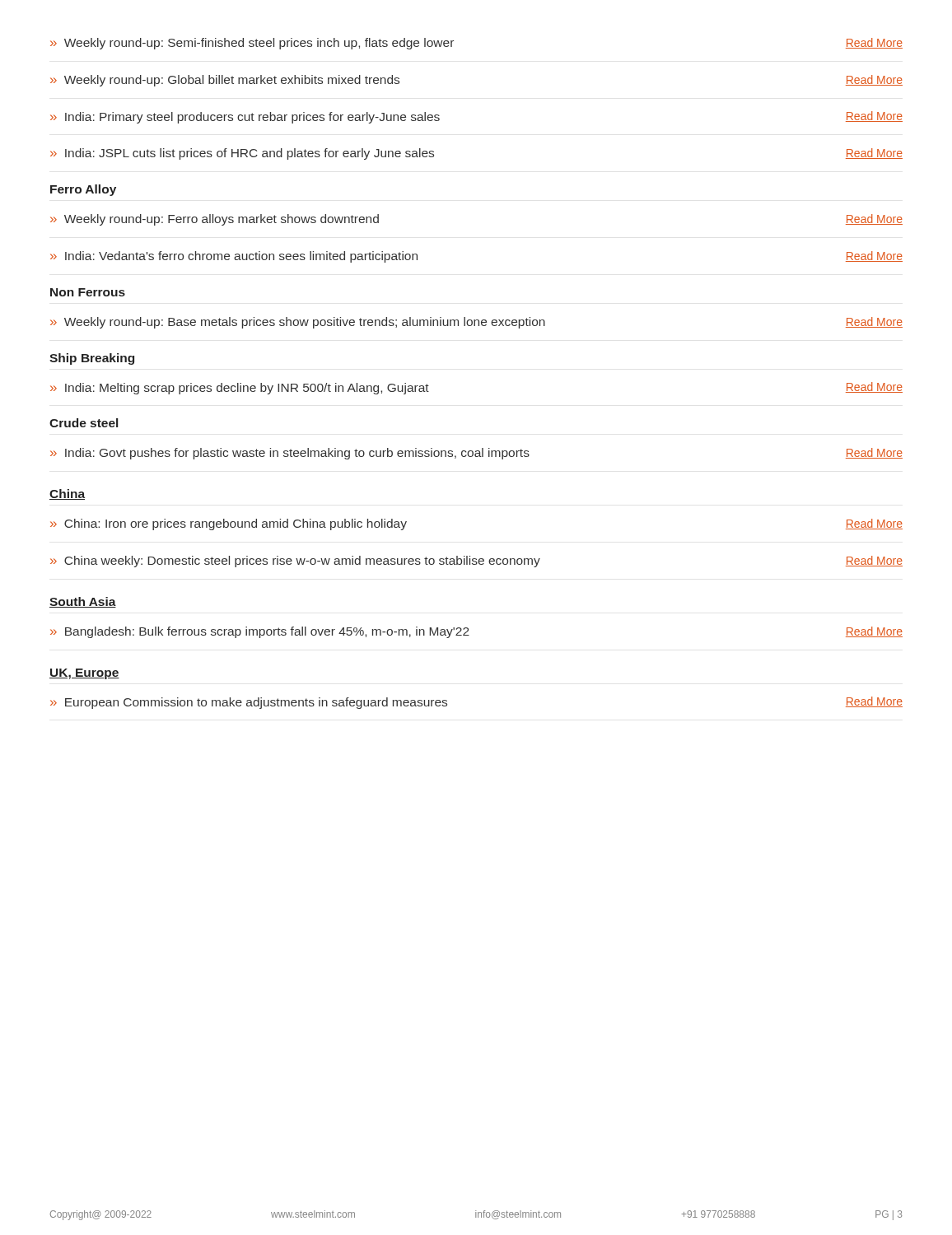Click on the text block starting "» Weekly round-up: Base metals"
The image size is (952, 1235).
coord(476,322)
